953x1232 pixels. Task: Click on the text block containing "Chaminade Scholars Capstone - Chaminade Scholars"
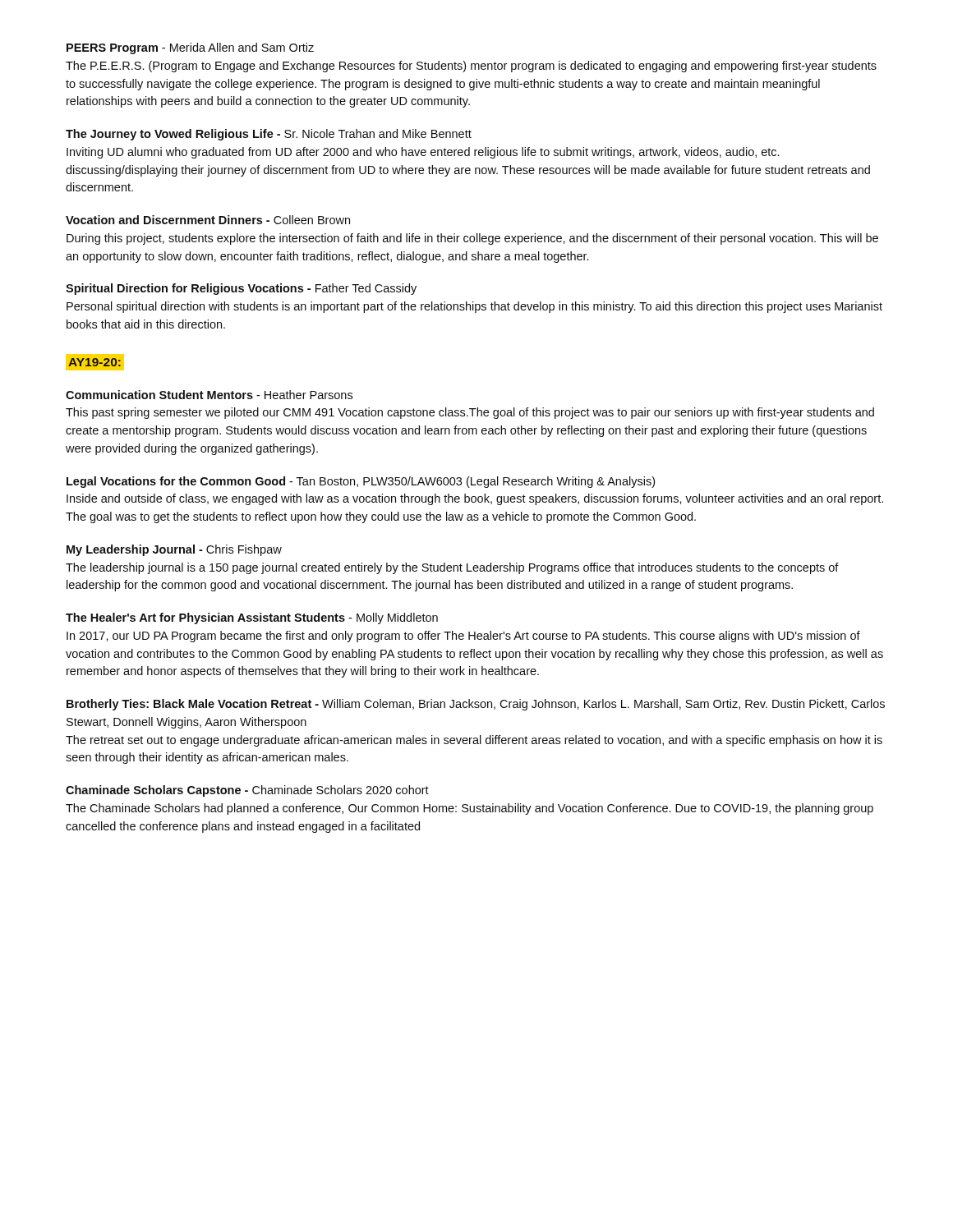coord(476,809)
